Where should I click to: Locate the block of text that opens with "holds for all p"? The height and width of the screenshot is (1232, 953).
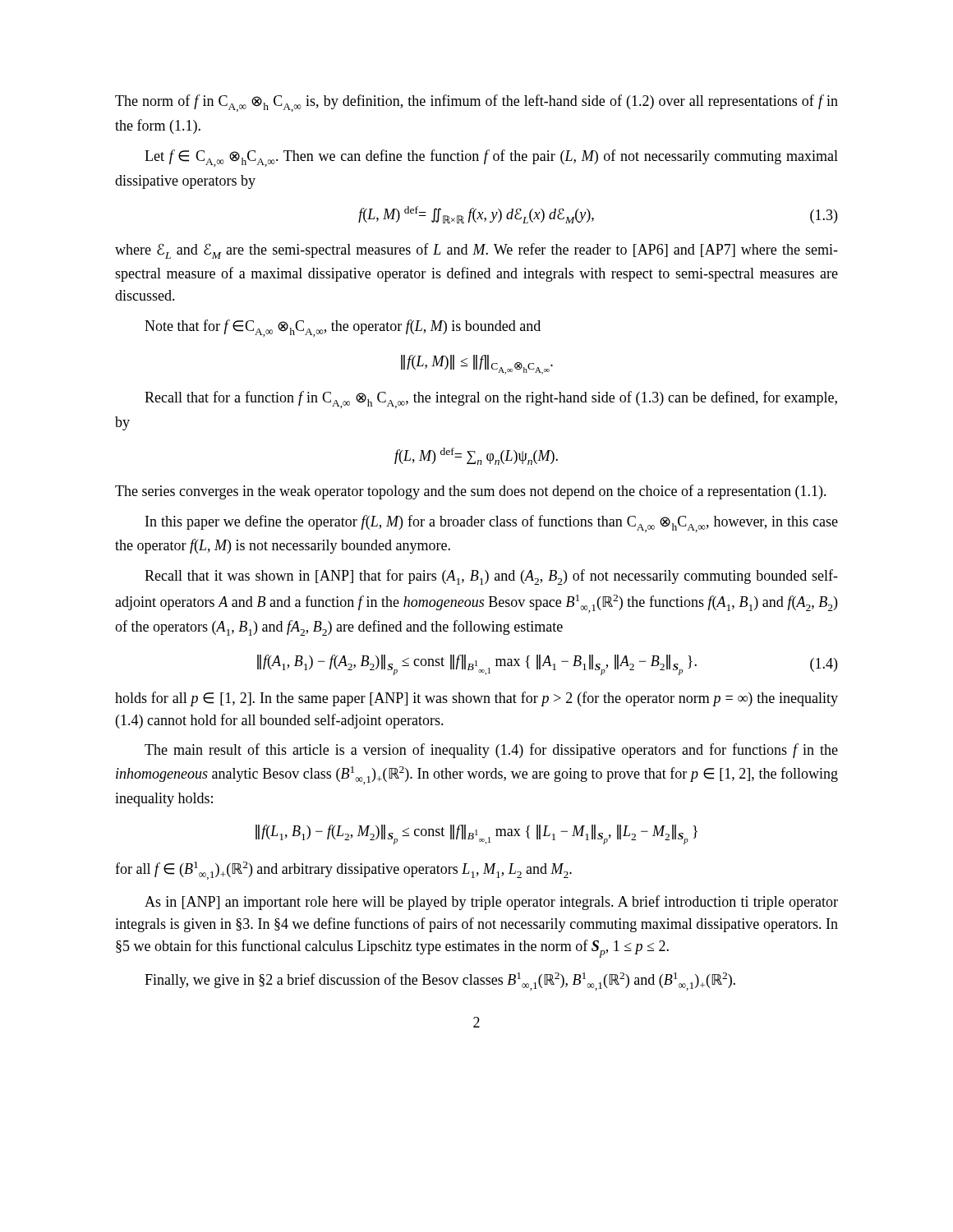[476, 709]
